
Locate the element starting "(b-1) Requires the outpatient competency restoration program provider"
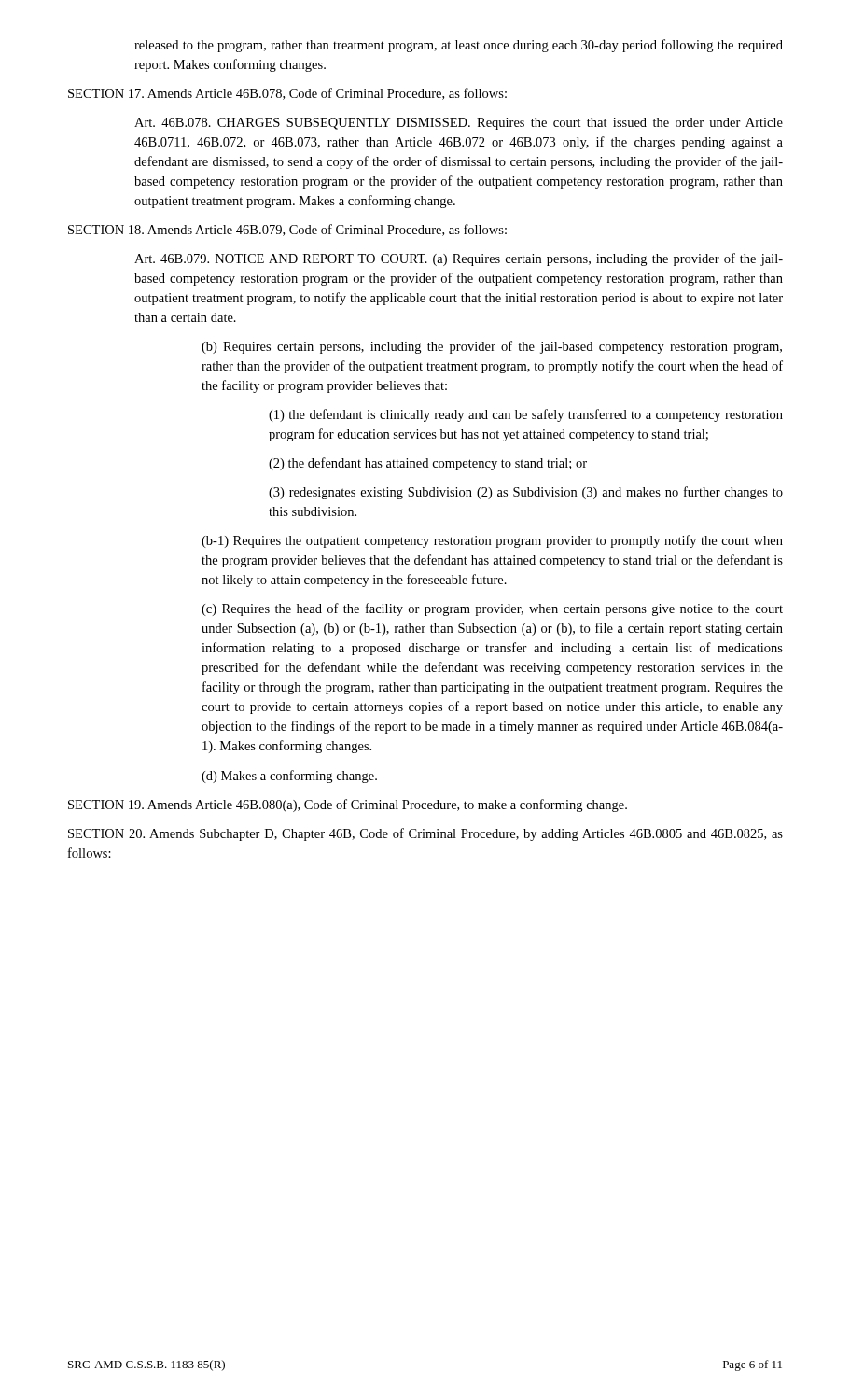point(492,560)
